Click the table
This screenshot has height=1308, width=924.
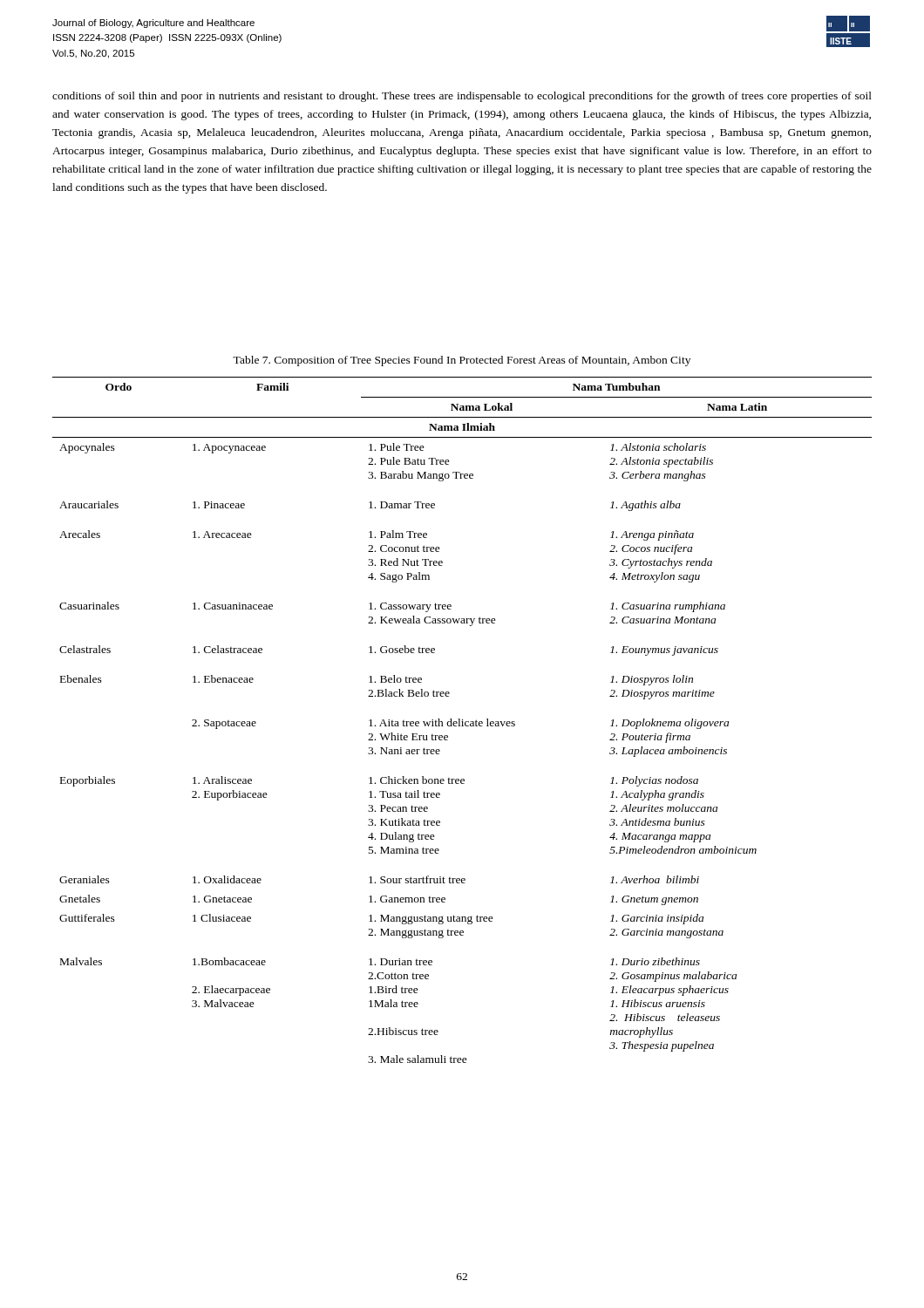(462, 723)
